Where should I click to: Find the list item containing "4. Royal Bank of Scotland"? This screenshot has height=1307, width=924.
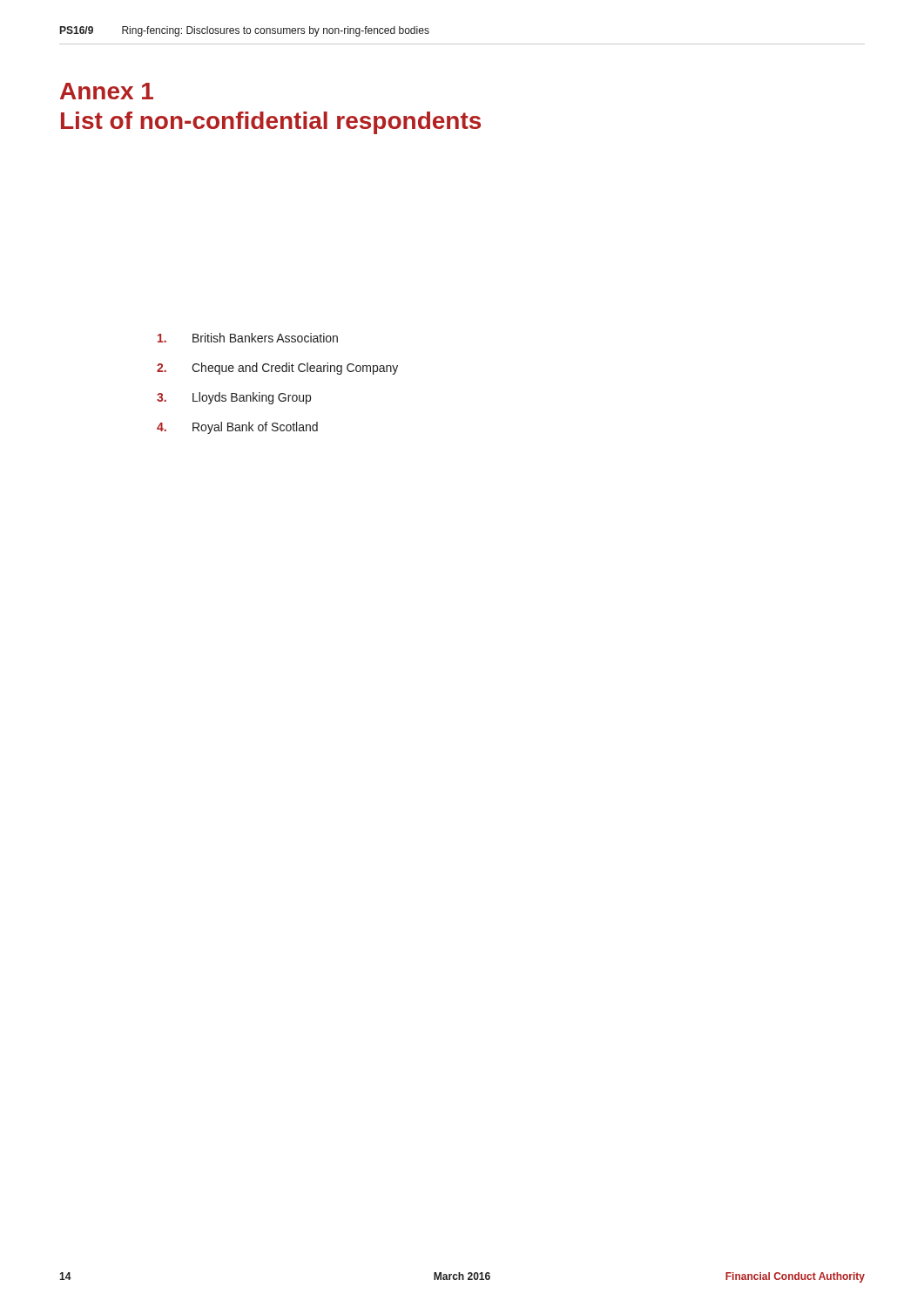[238, 427]
